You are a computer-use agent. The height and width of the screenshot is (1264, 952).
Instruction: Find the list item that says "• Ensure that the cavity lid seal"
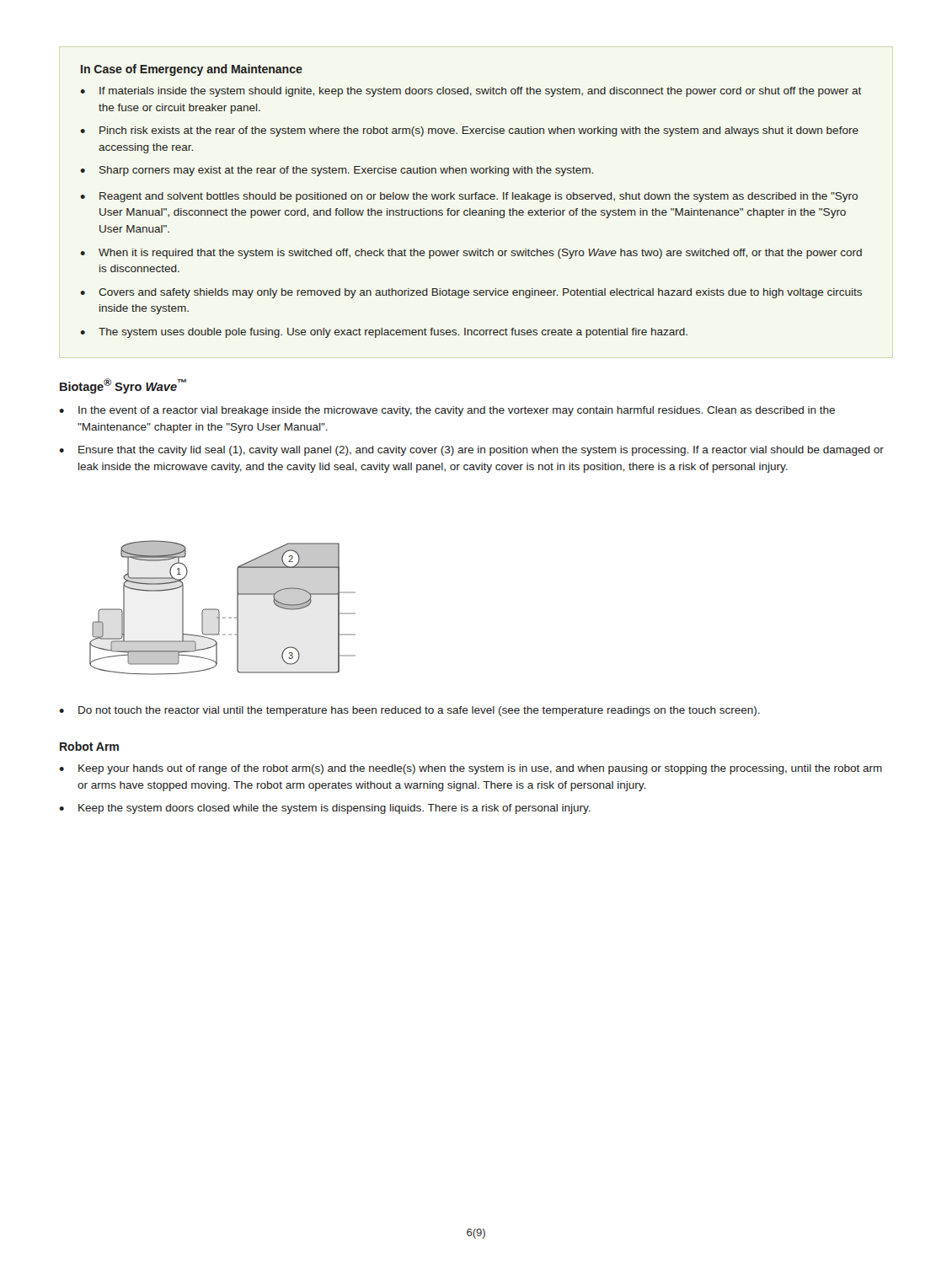click(x=476, y=458)
